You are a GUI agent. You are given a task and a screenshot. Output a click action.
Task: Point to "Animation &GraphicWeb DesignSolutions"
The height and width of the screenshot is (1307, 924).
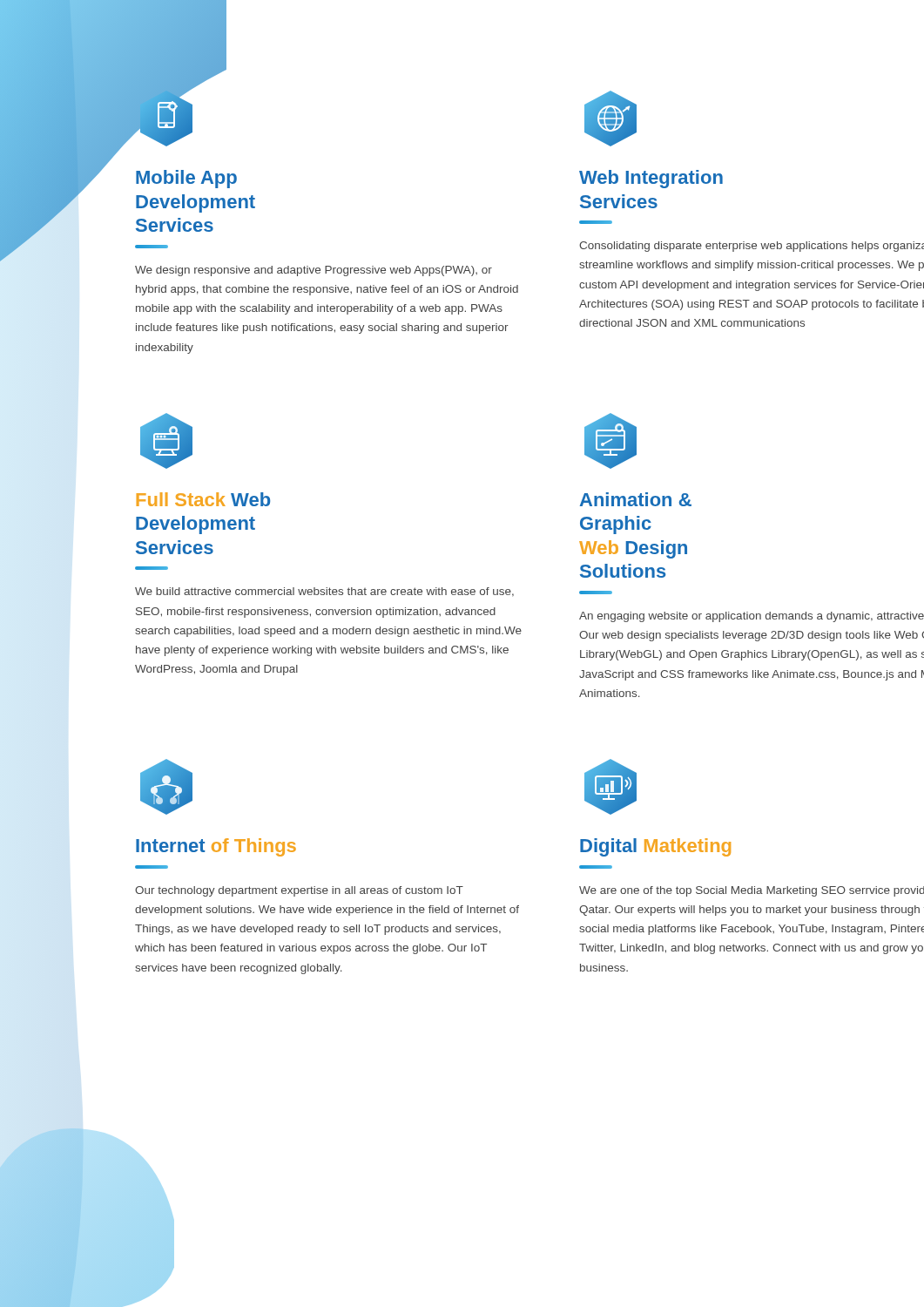(x=636, y=536)
